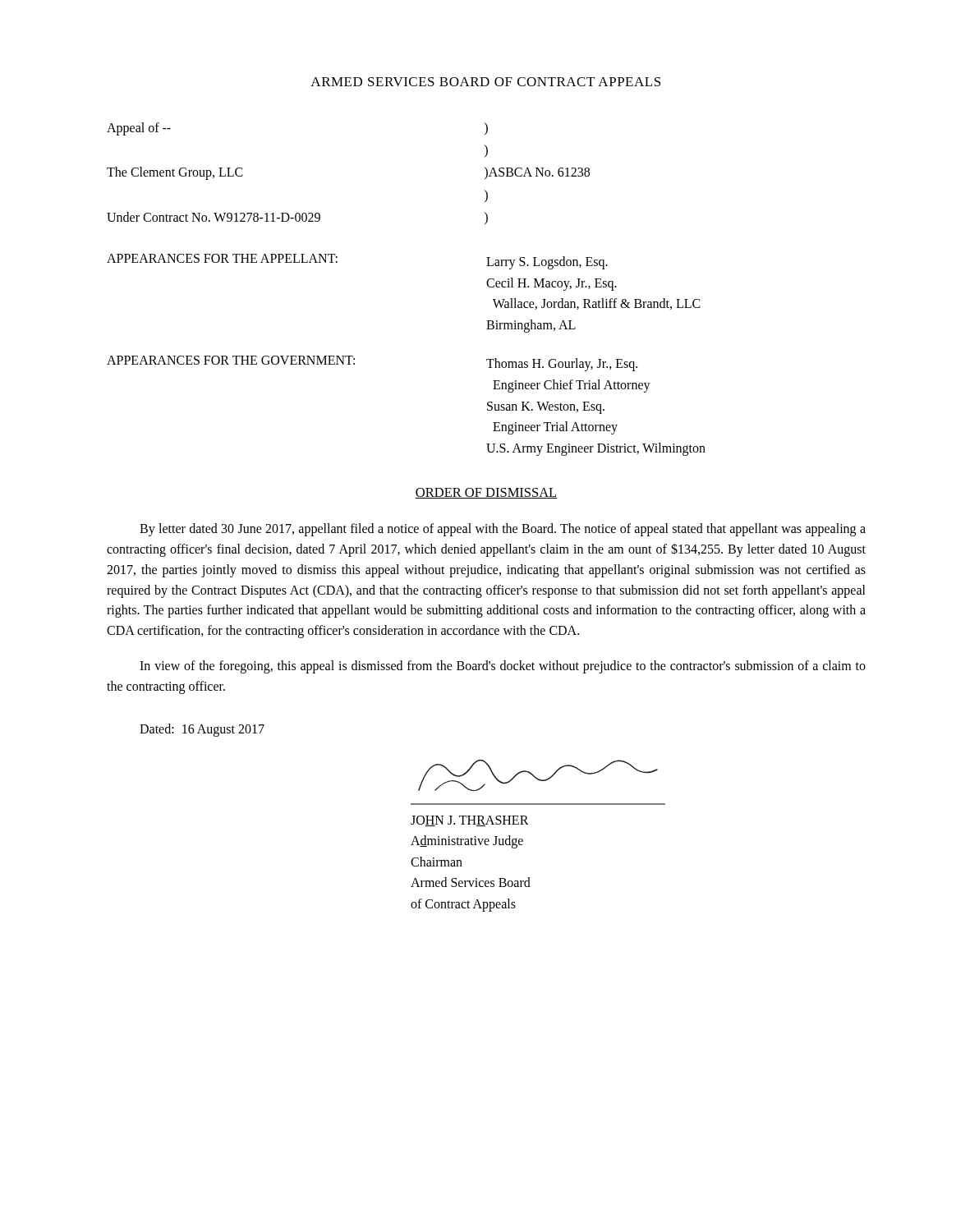Locate the illustration
Screen dimensions: 1232x956
click(538, 775)
